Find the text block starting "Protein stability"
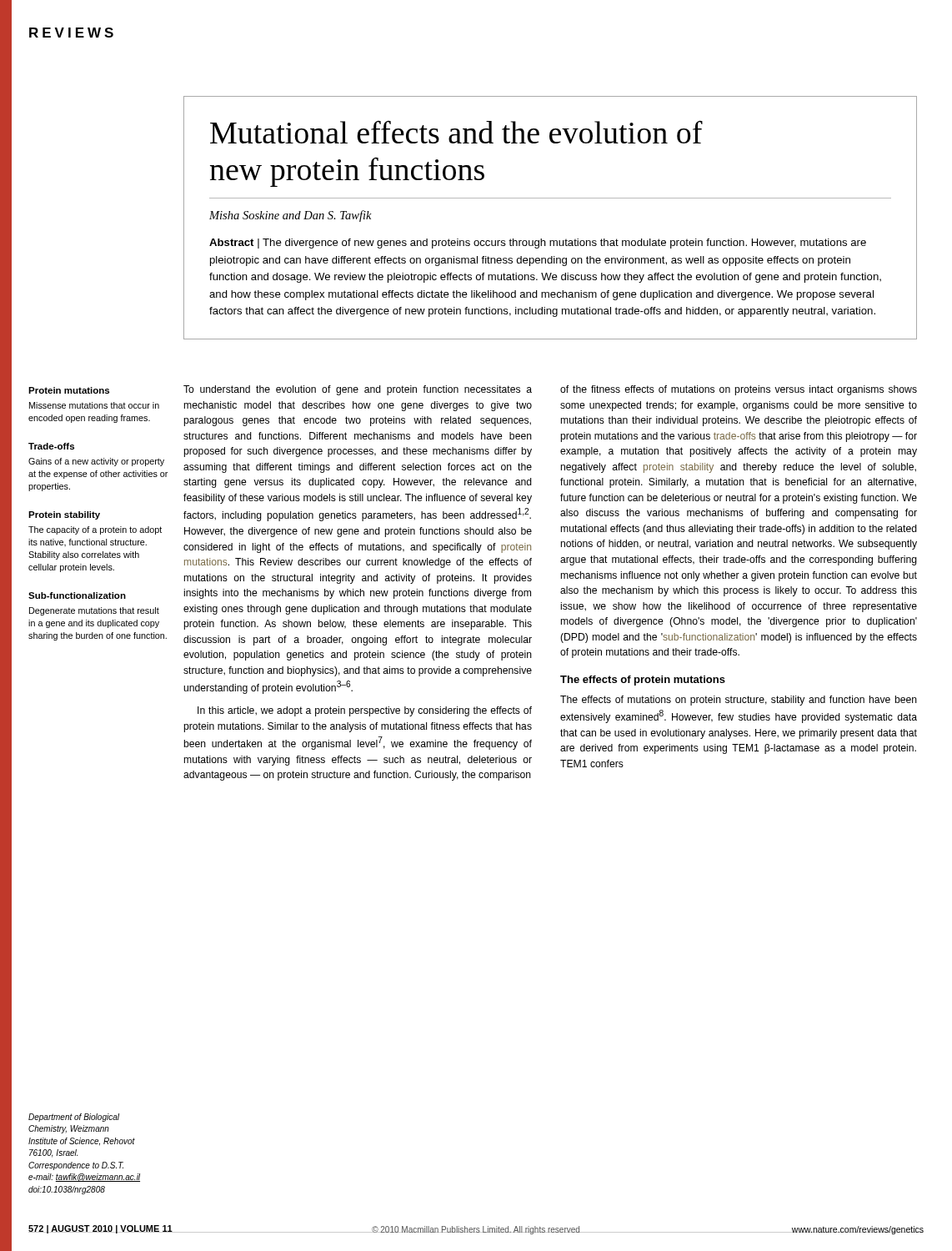 [64, 515]
